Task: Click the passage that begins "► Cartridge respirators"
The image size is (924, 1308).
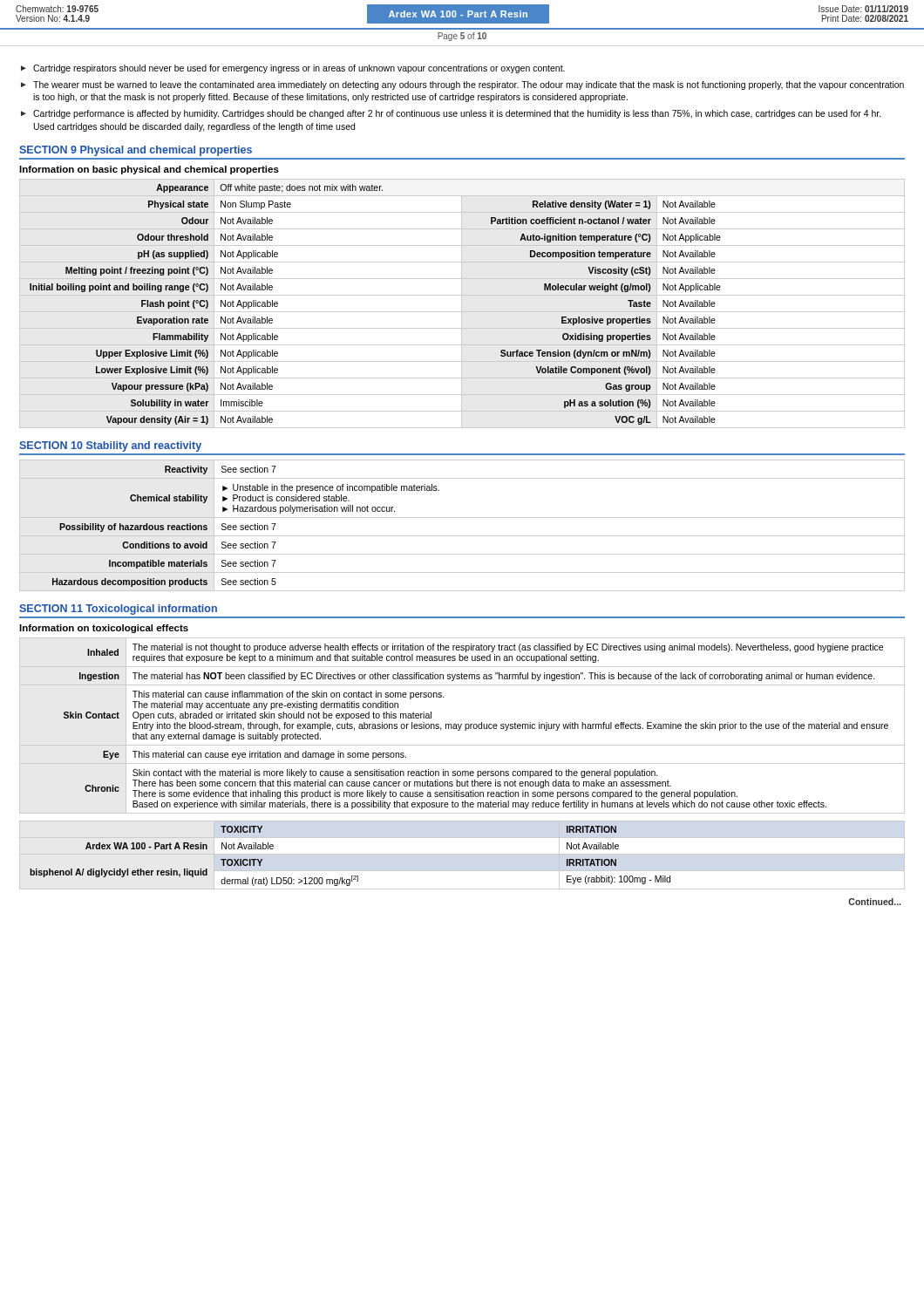Action: tap(462, 68)
